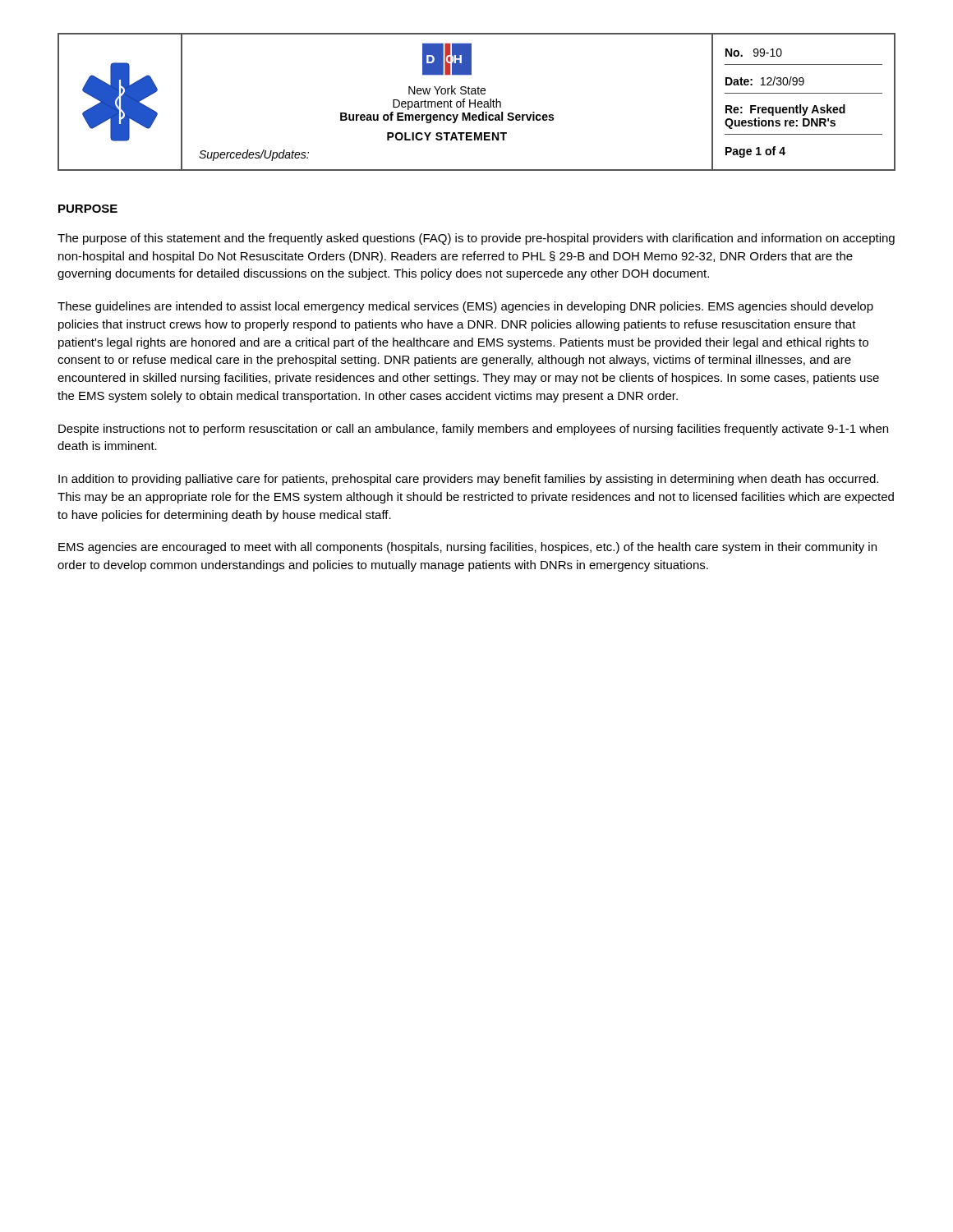Navigate to the block starting "In addition to providing palliative care"
The width and height of the screenshot is (953, 1232).
476,496
